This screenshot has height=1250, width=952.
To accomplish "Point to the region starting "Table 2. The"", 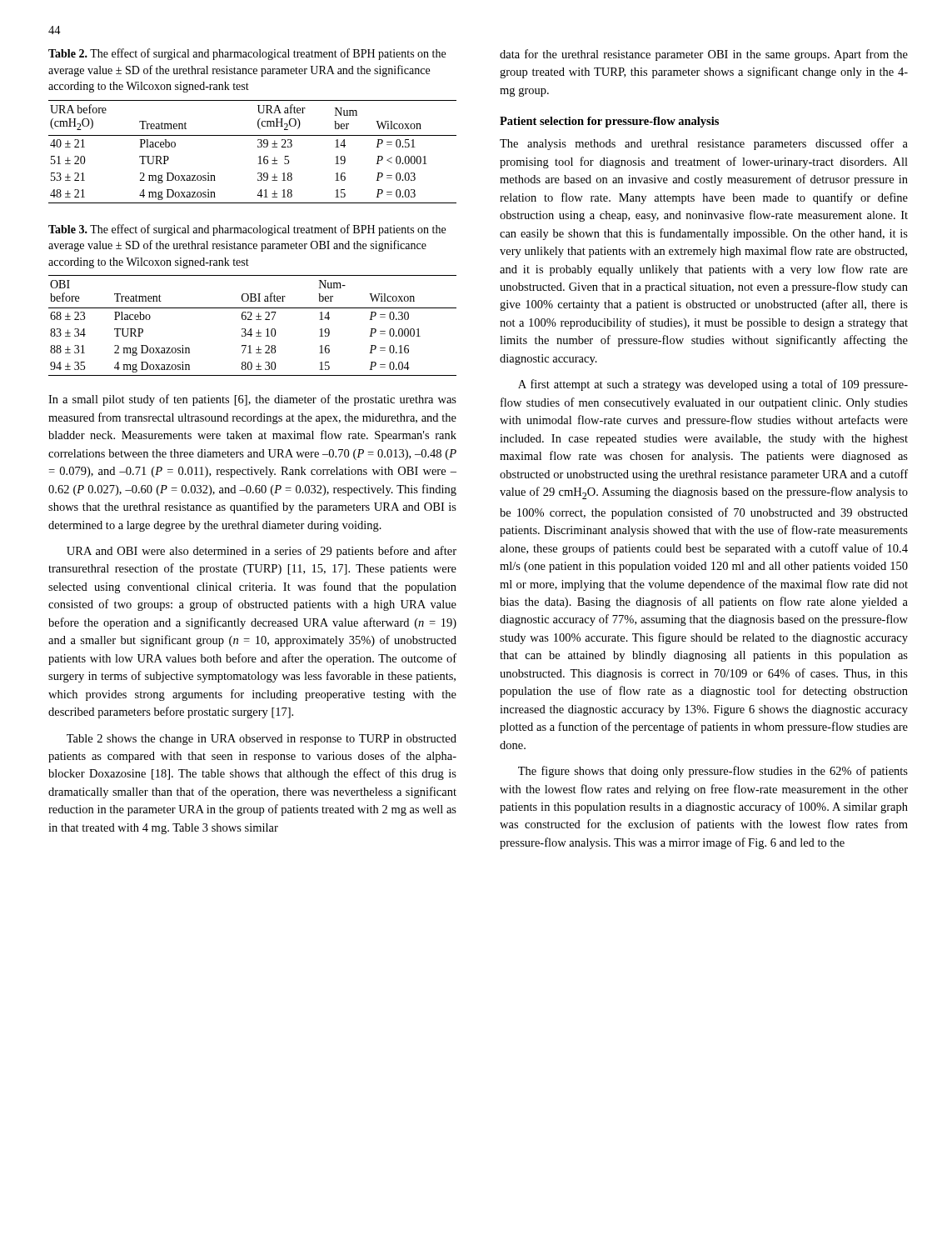I will (x=247, y=70).
